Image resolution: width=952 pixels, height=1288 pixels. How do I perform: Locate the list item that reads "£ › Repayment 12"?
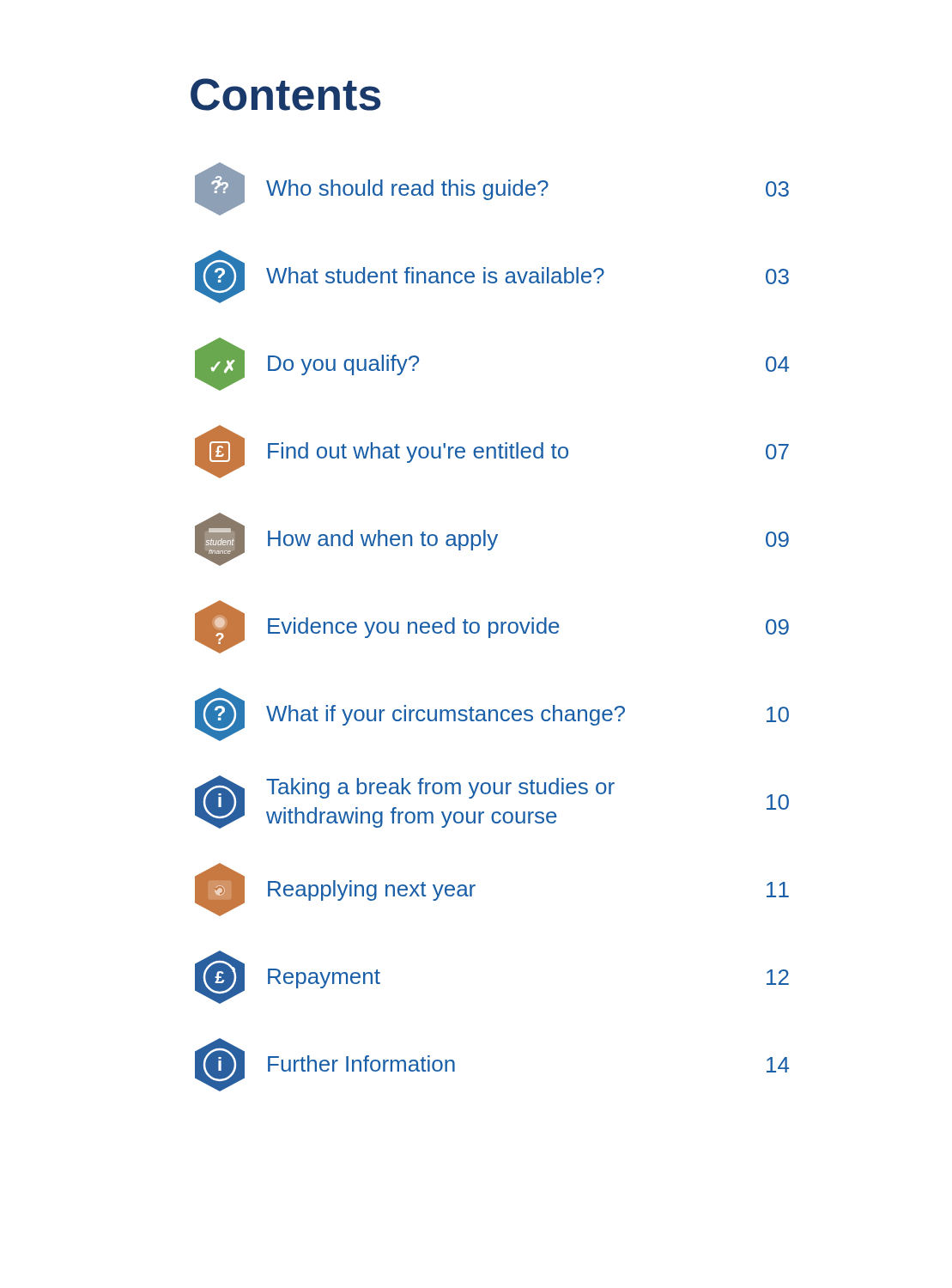[219, 976]
